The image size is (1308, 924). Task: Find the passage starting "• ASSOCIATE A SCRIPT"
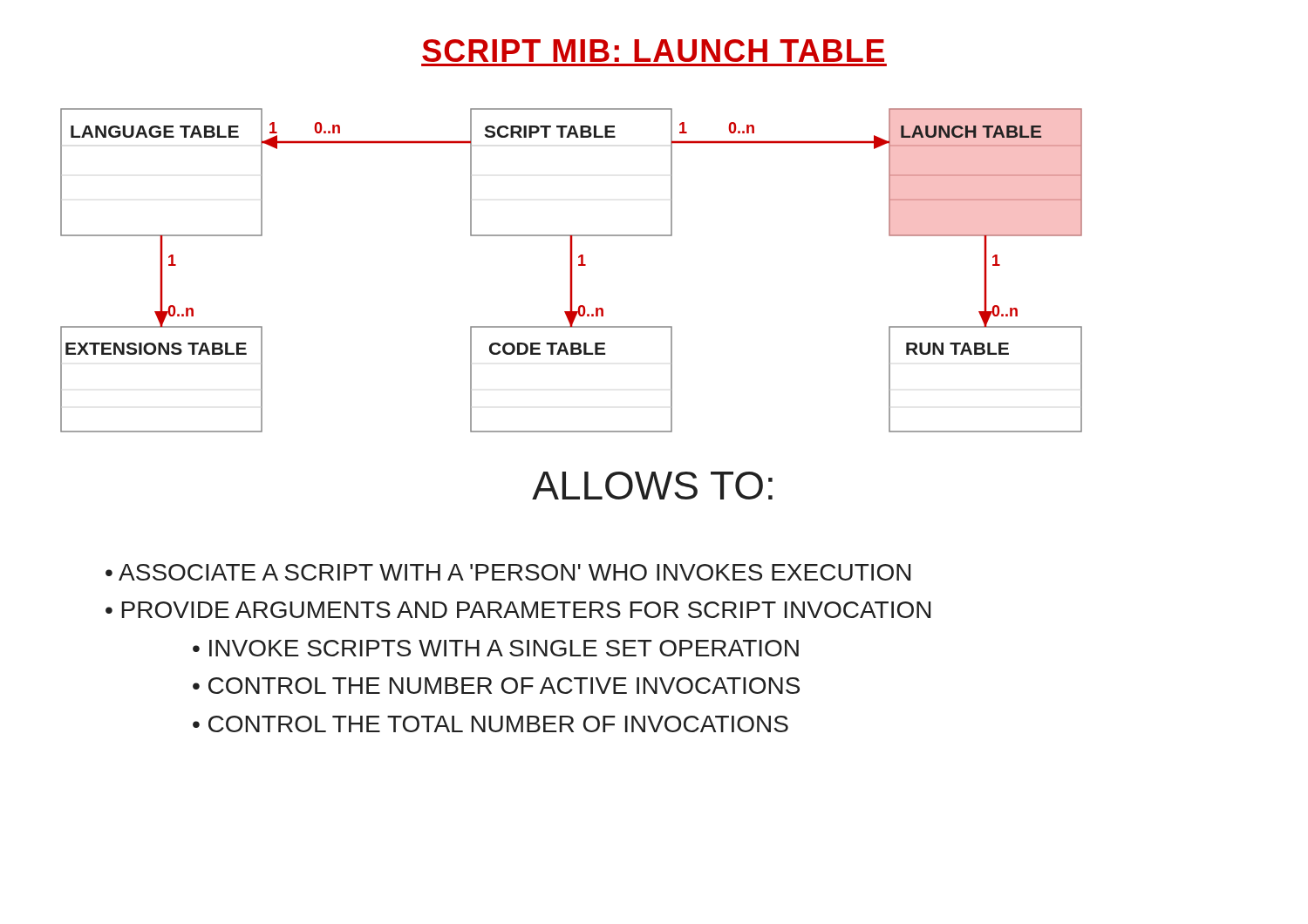point(509,572)
